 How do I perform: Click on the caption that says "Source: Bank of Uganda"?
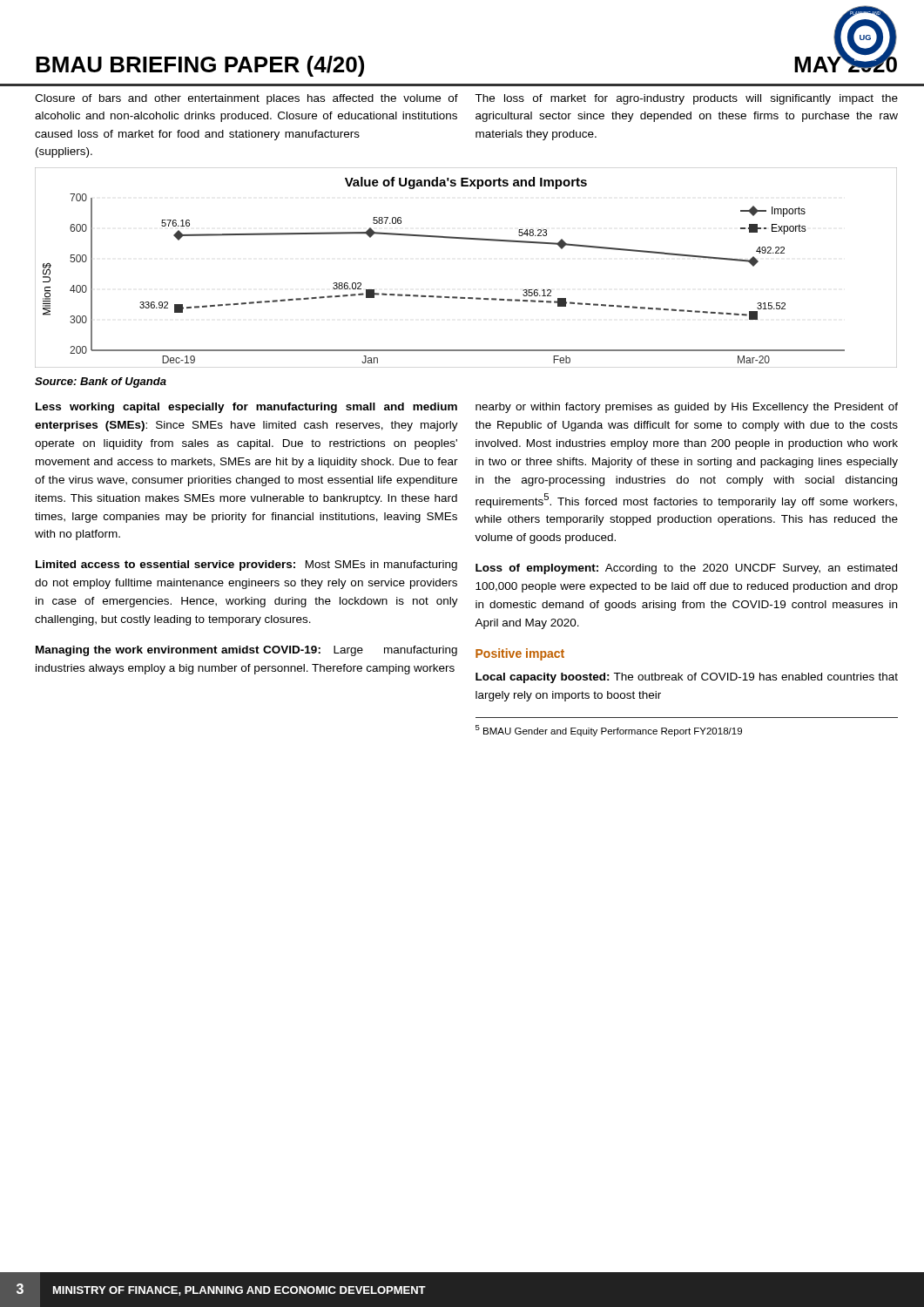click(101, 381)
